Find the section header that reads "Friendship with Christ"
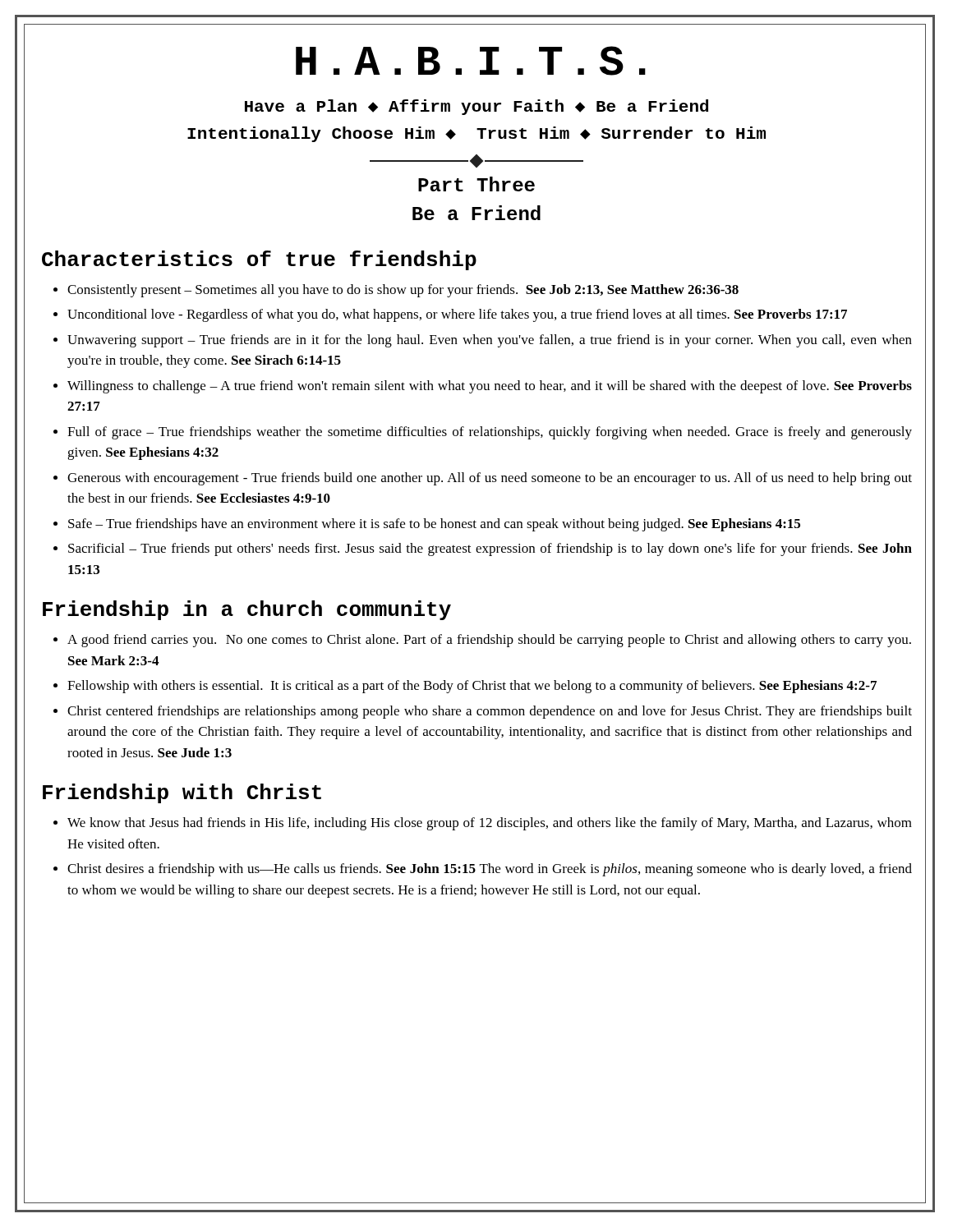Screen dimensions: 1232x953 point(182,794)
